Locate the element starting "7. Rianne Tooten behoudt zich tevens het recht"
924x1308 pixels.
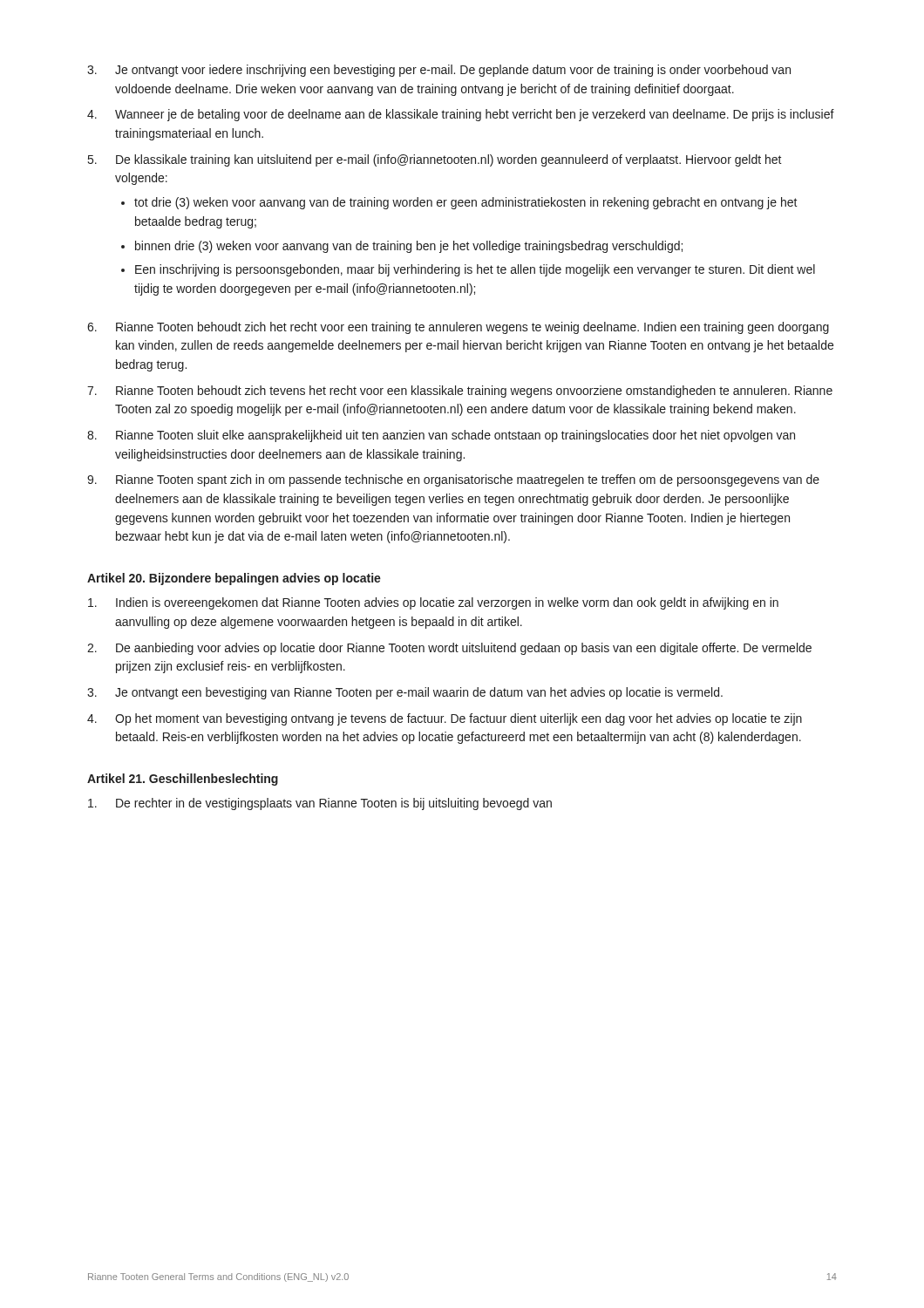coord(462,401)
